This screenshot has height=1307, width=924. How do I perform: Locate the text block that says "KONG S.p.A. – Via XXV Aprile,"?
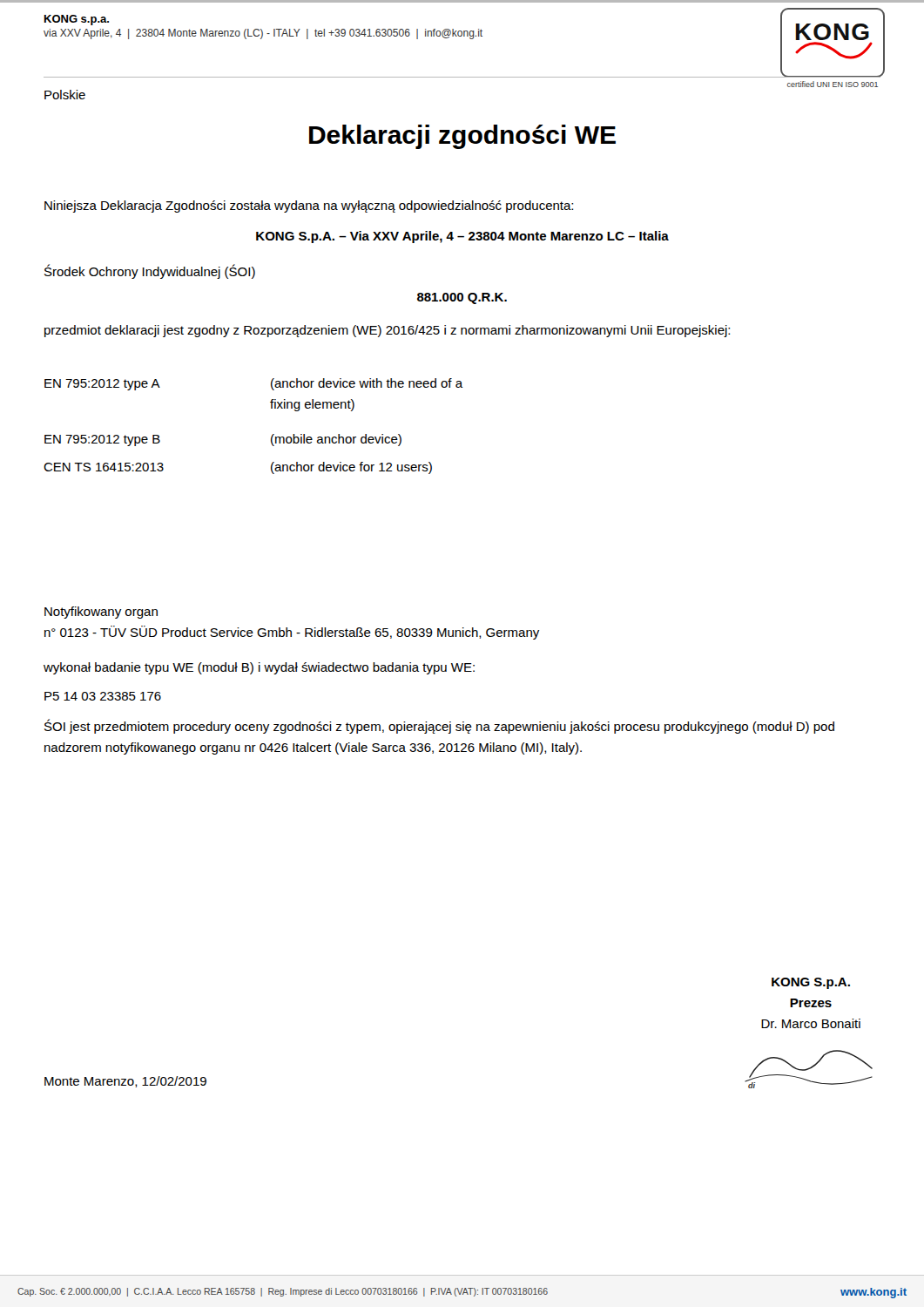462,236
